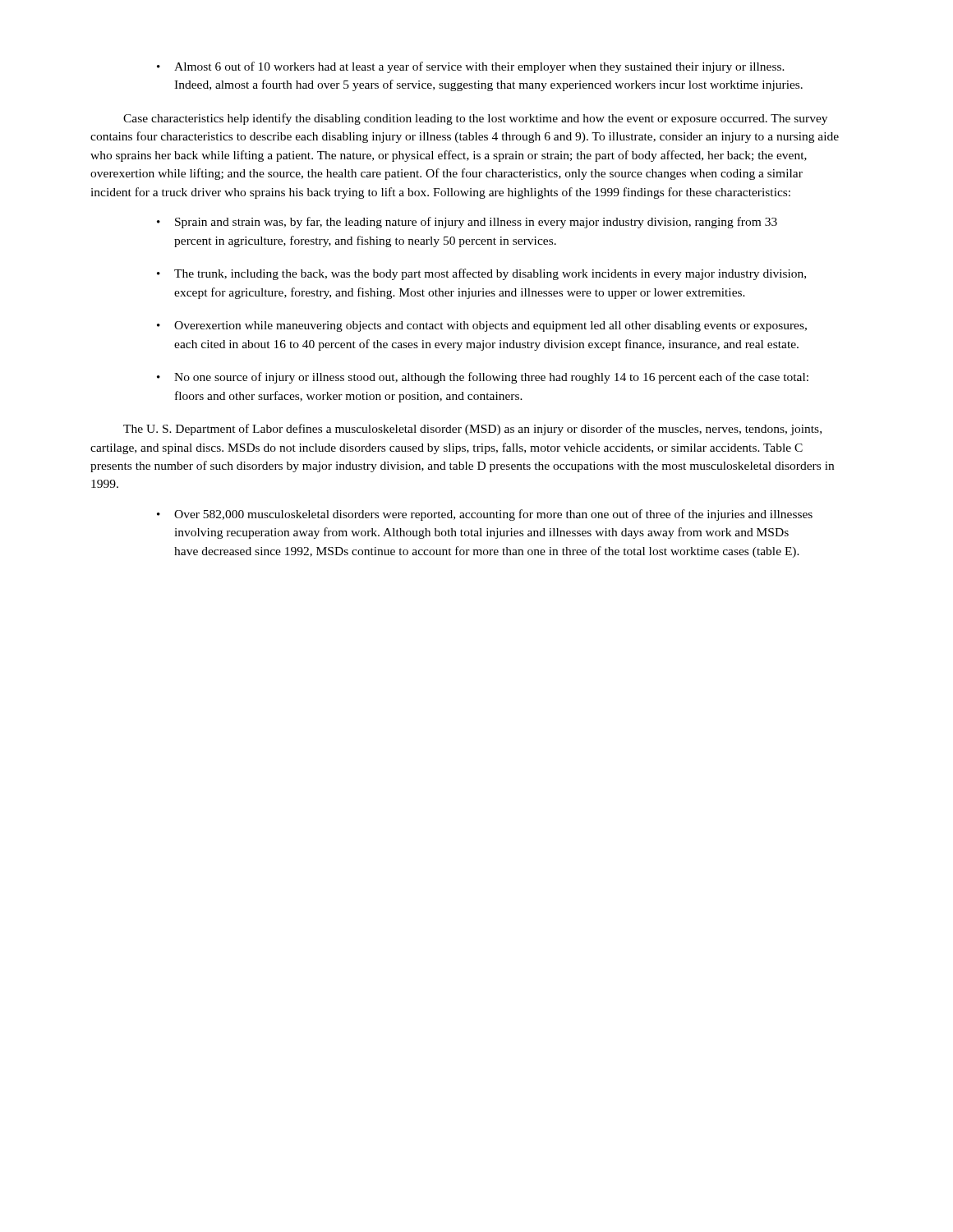
Task: Navigate to the block starting "The U. S. Department of Labor defines"
Action: (x=462, y=456)
